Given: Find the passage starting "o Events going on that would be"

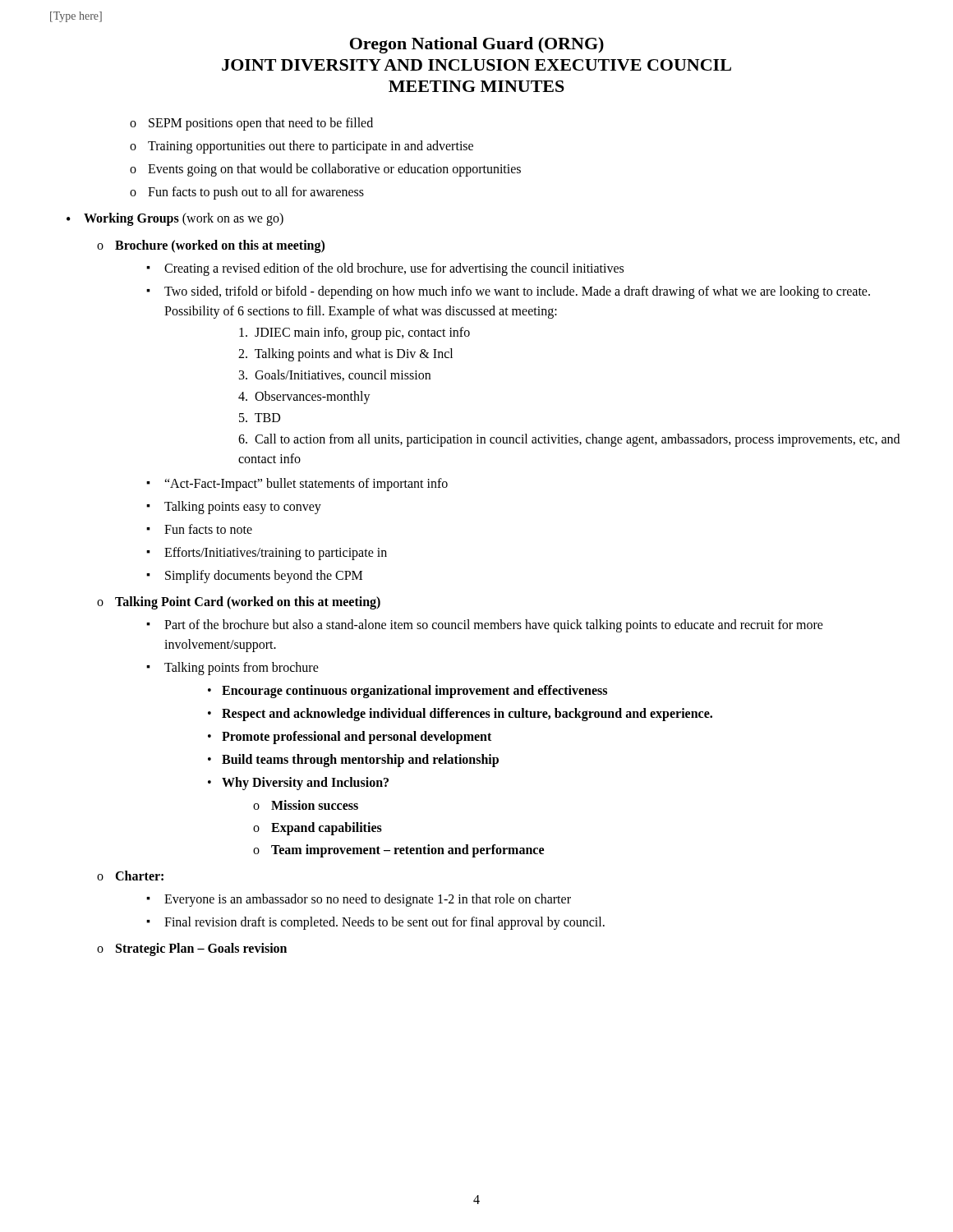Looking at the screenshot, I should pos(326,169).
